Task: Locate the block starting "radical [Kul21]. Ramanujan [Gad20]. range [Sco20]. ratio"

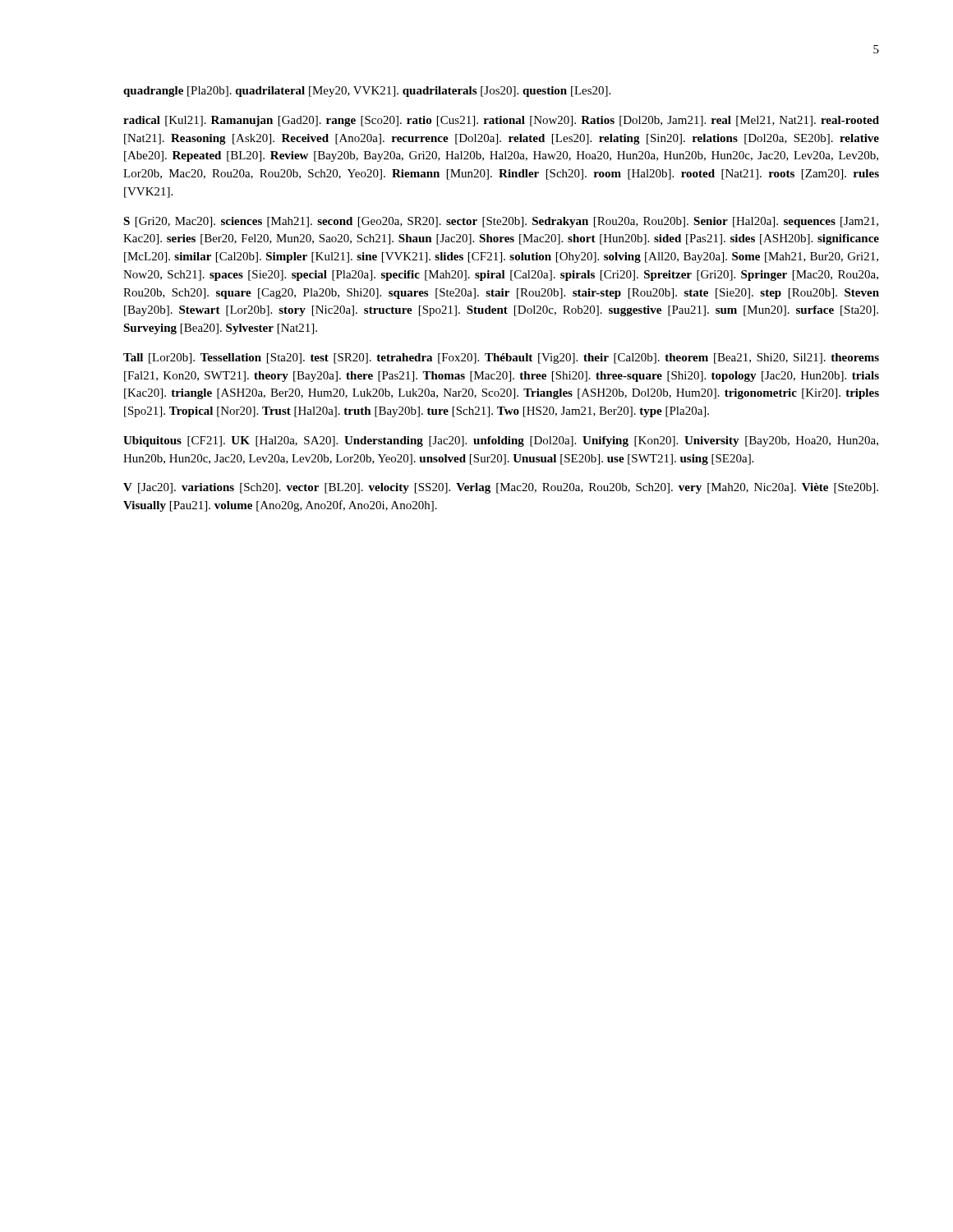Action: [x=501, y=155]
